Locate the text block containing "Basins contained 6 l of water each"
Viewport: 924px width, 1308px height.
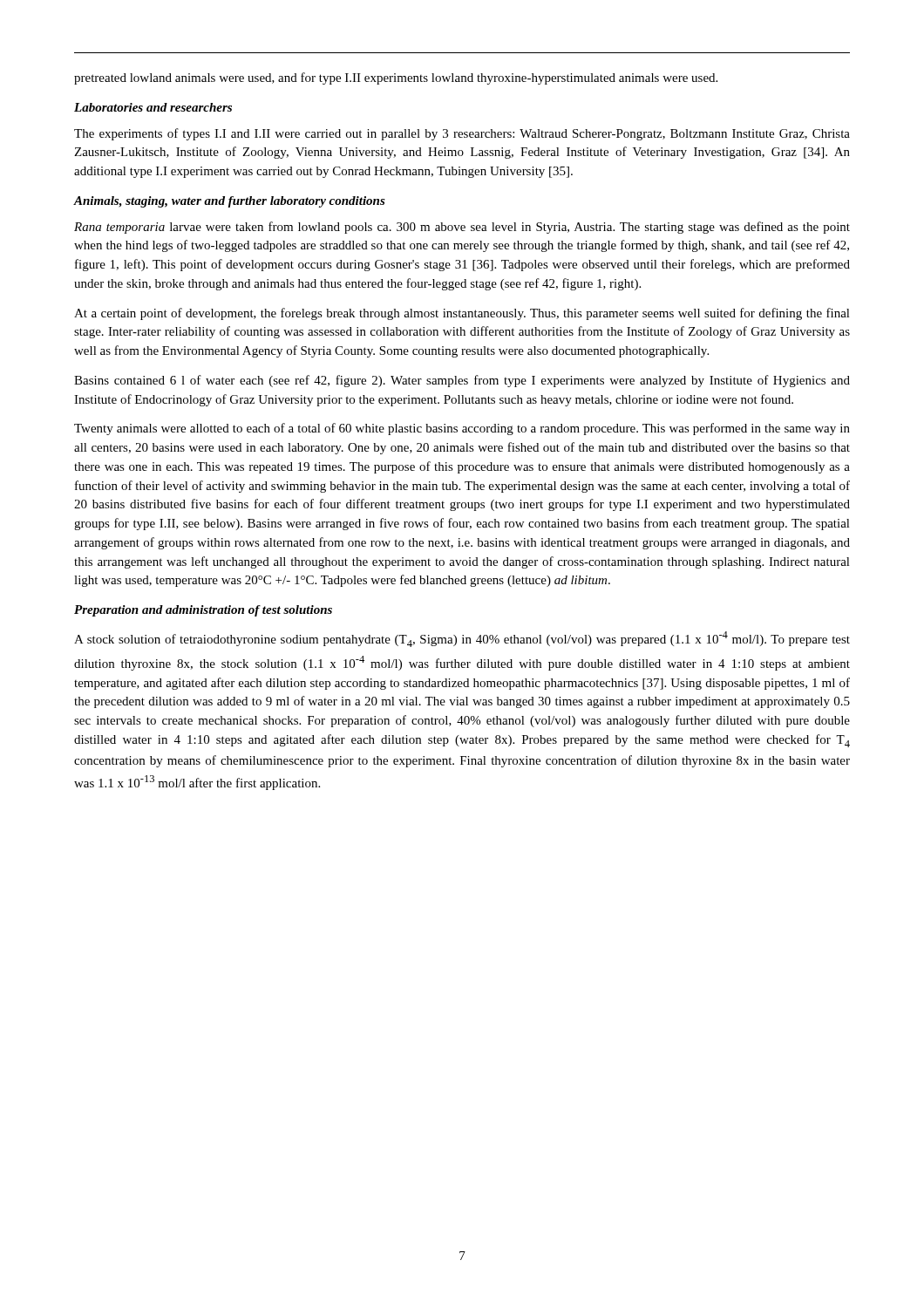click(462, 390)
